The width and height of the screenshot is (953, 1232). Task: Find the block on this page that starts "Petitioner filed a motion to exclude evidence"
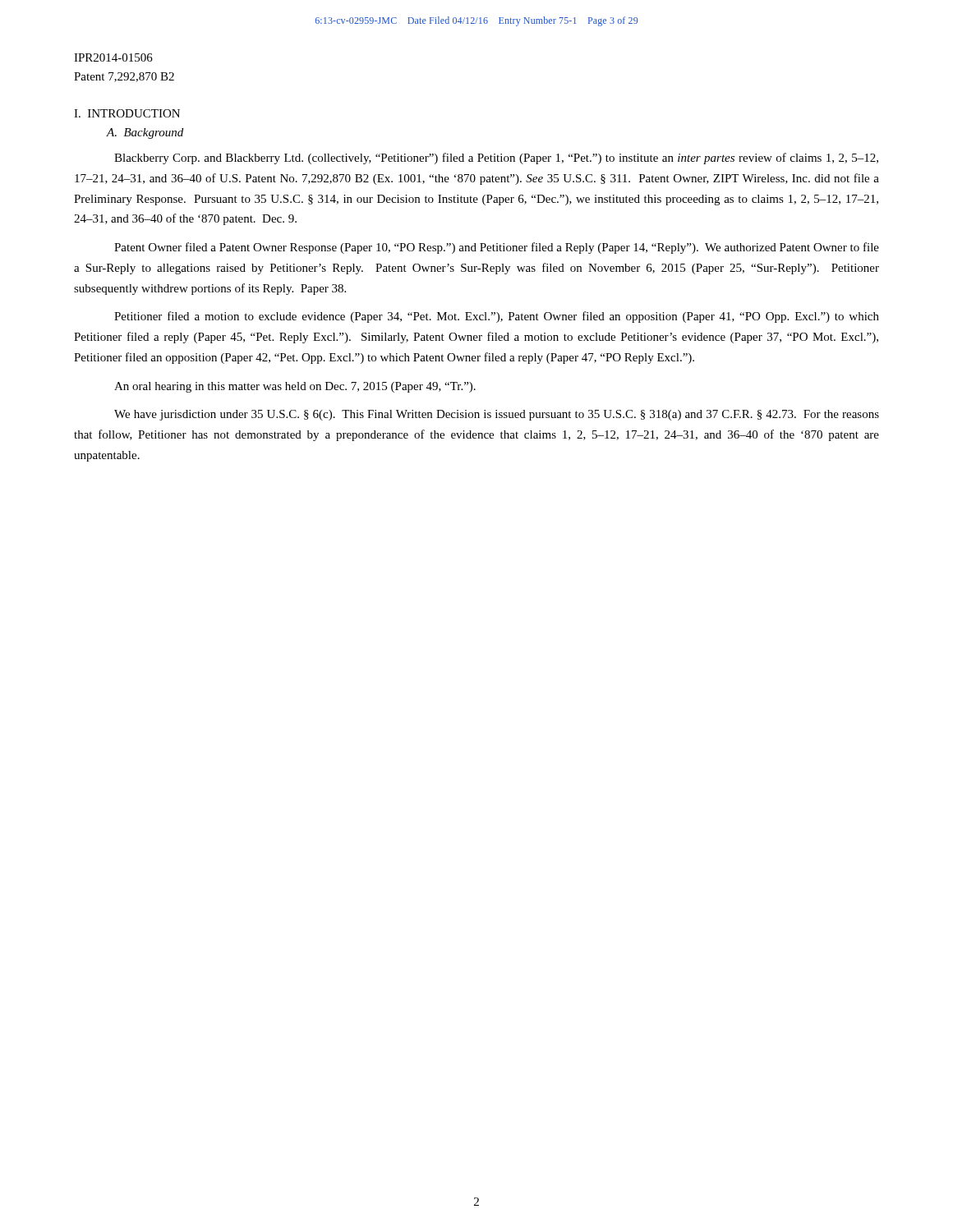coord(476,337)
